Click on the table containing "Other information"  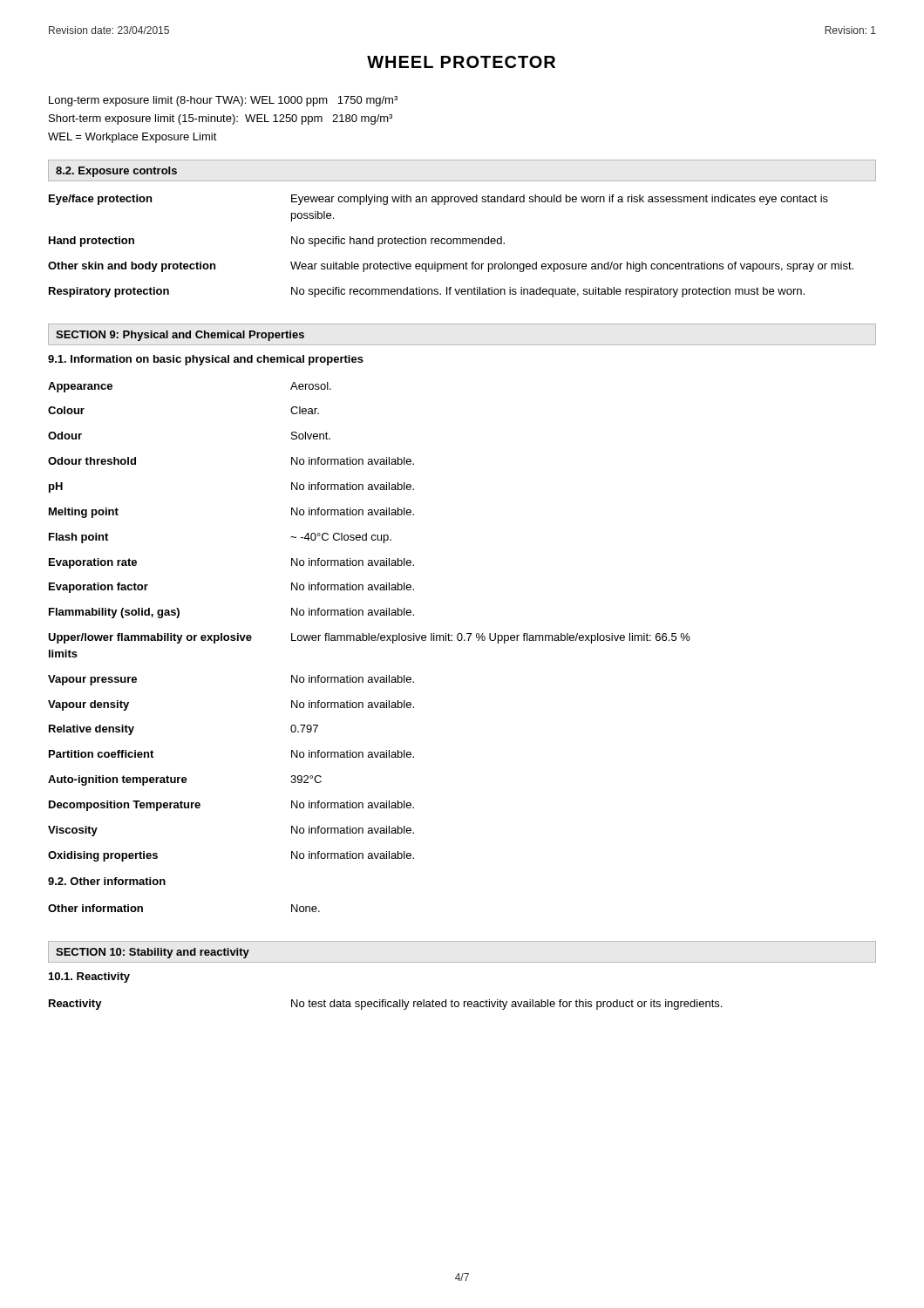[462, 909]
